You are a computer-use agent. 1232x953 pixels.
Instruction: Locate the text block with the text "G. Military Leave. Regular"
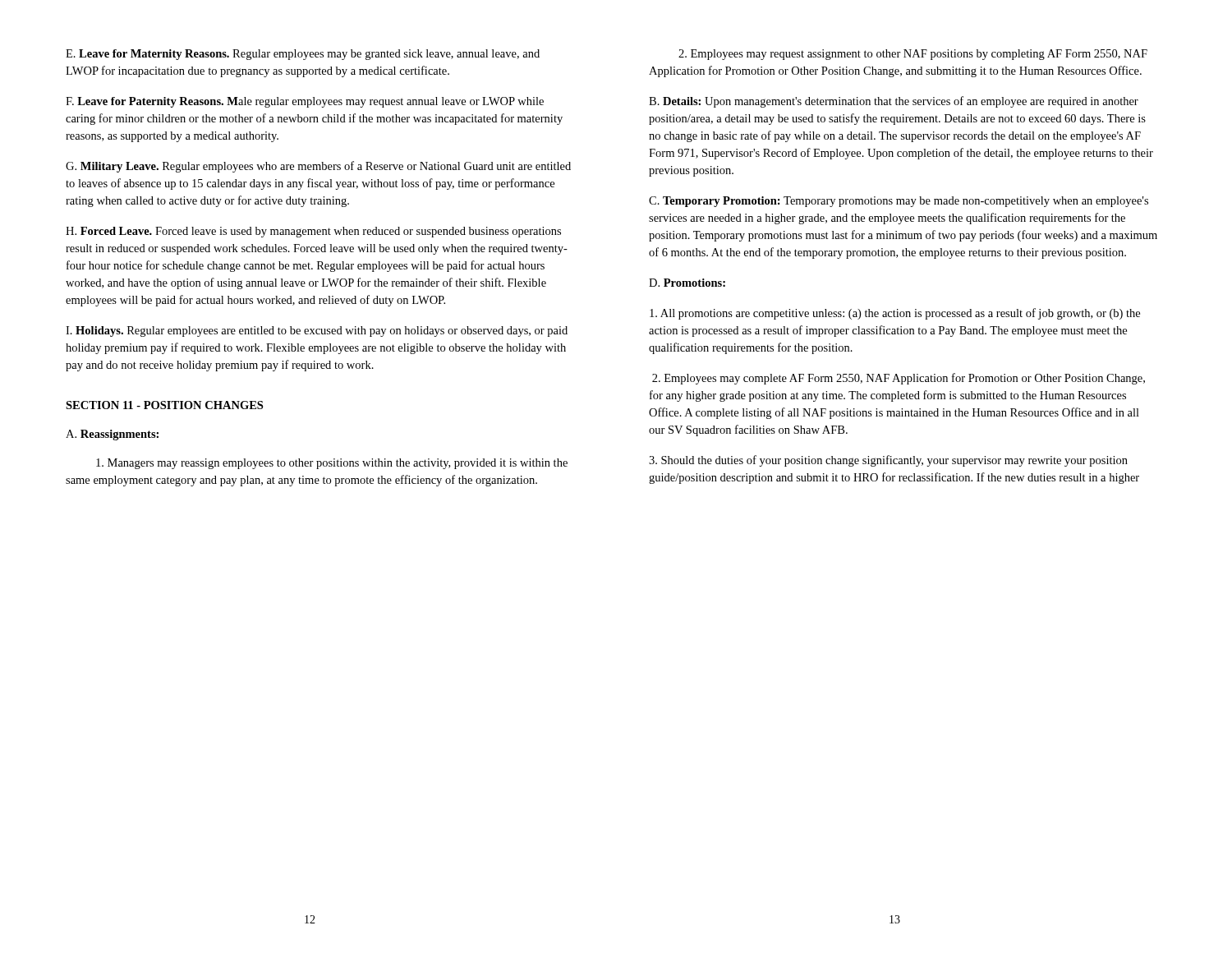pyautogui.click(x=318, y=183)
